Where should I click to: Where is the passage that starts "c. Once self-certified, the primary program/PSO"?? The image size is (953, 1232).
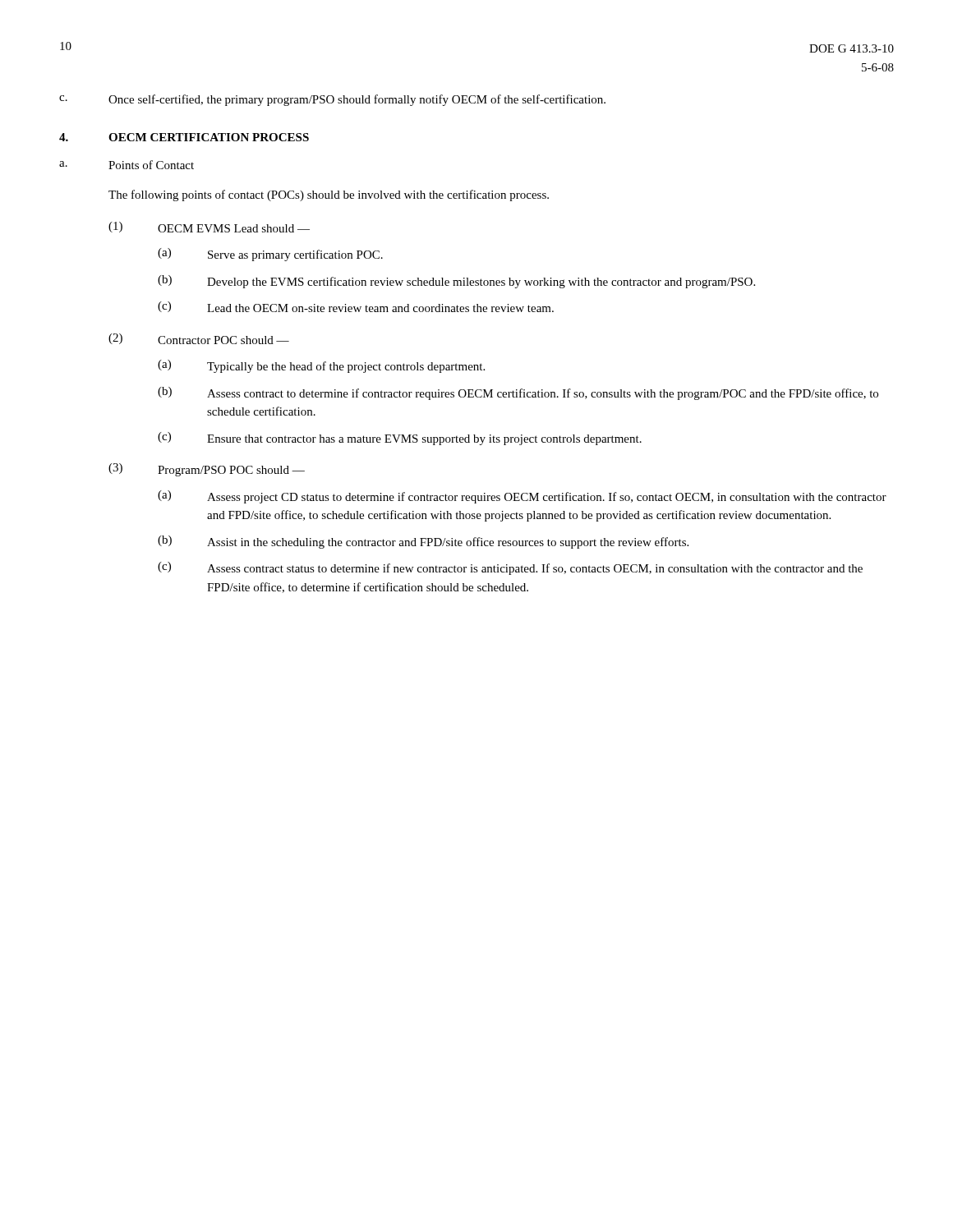[x=333, y=100]
